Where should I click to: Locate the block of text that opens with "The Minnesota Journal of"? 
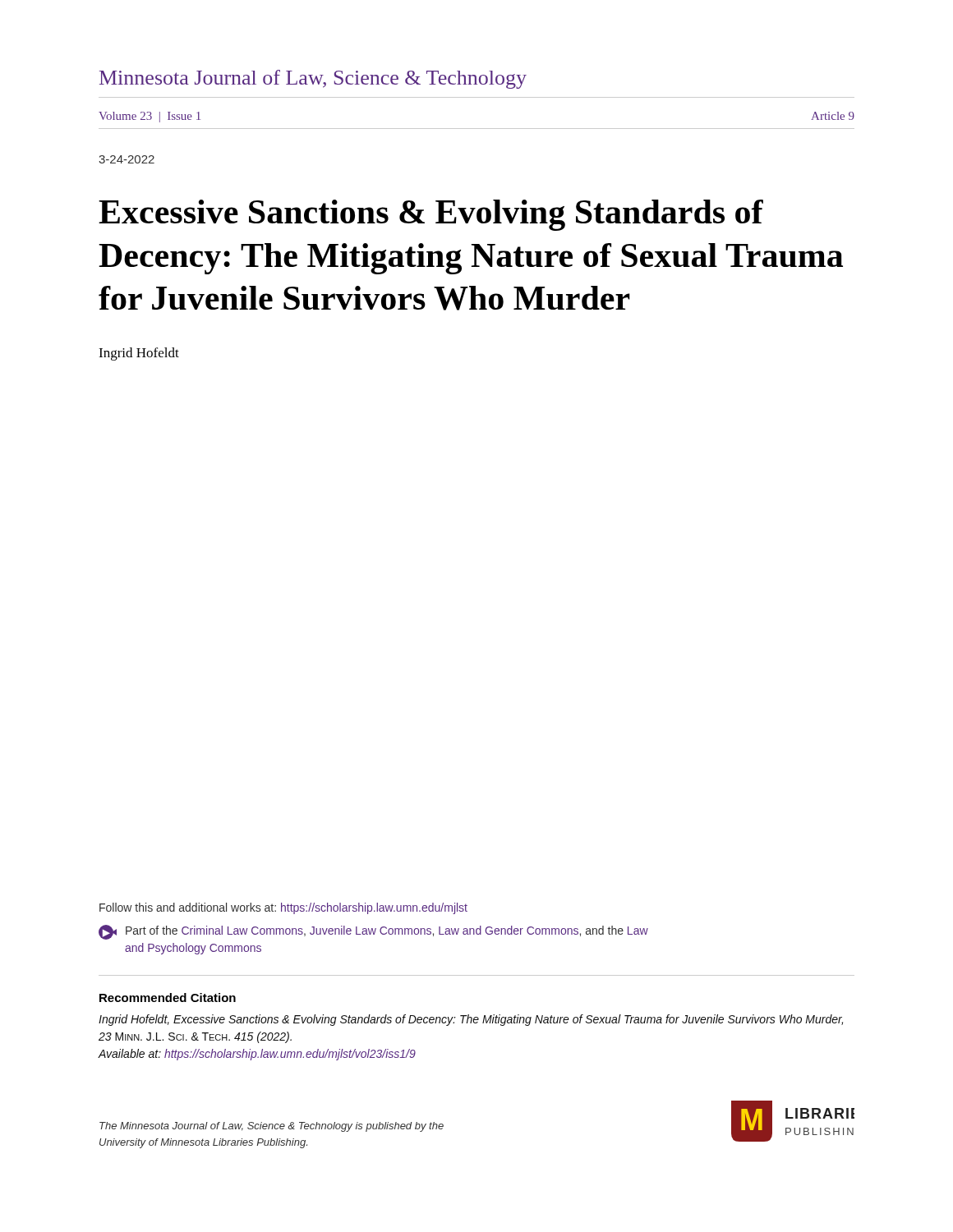[271, 1134]
